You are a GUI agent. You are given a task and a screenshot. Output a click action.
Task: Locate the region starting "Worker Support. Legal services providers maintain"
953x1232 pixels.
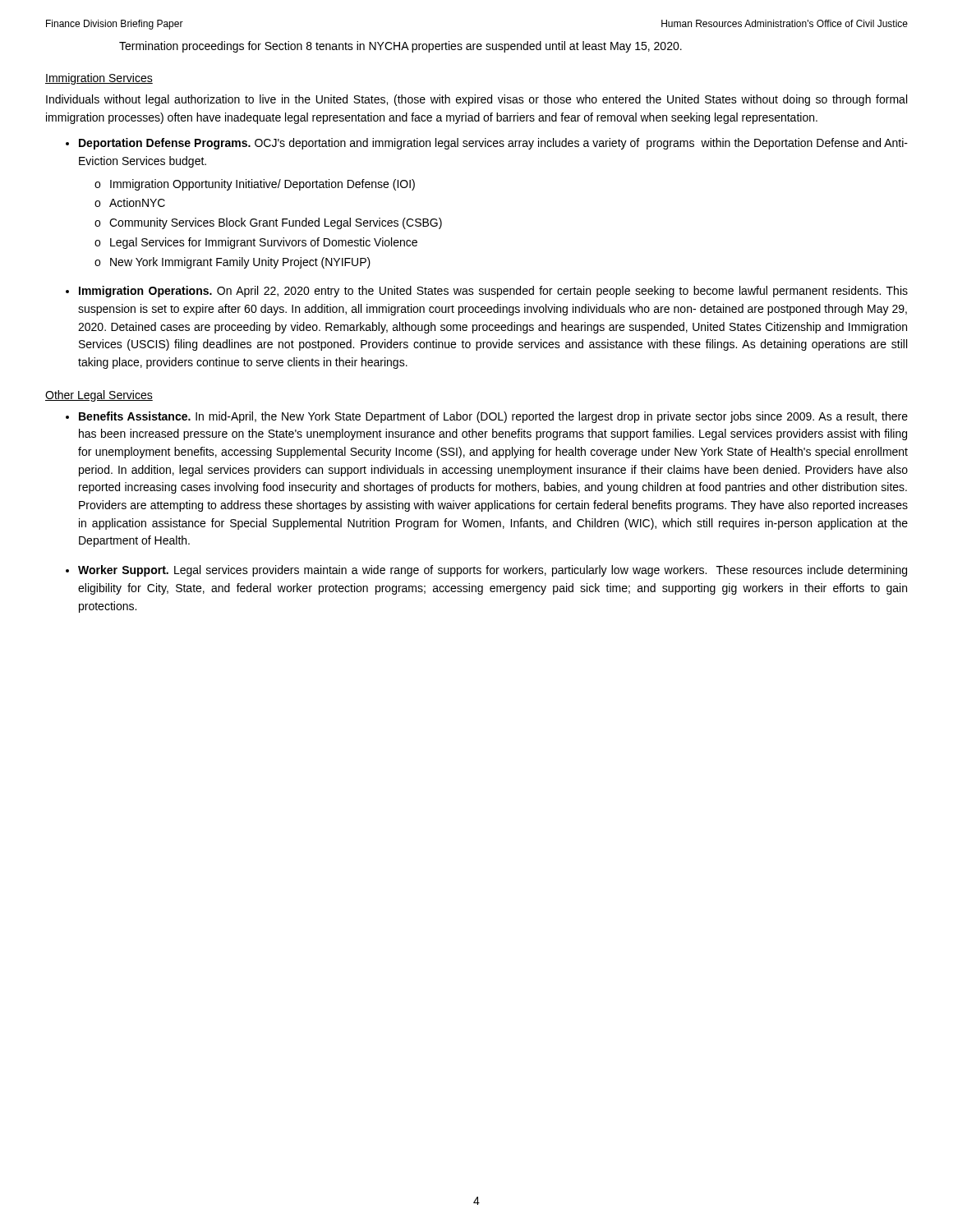click(493, 588)
